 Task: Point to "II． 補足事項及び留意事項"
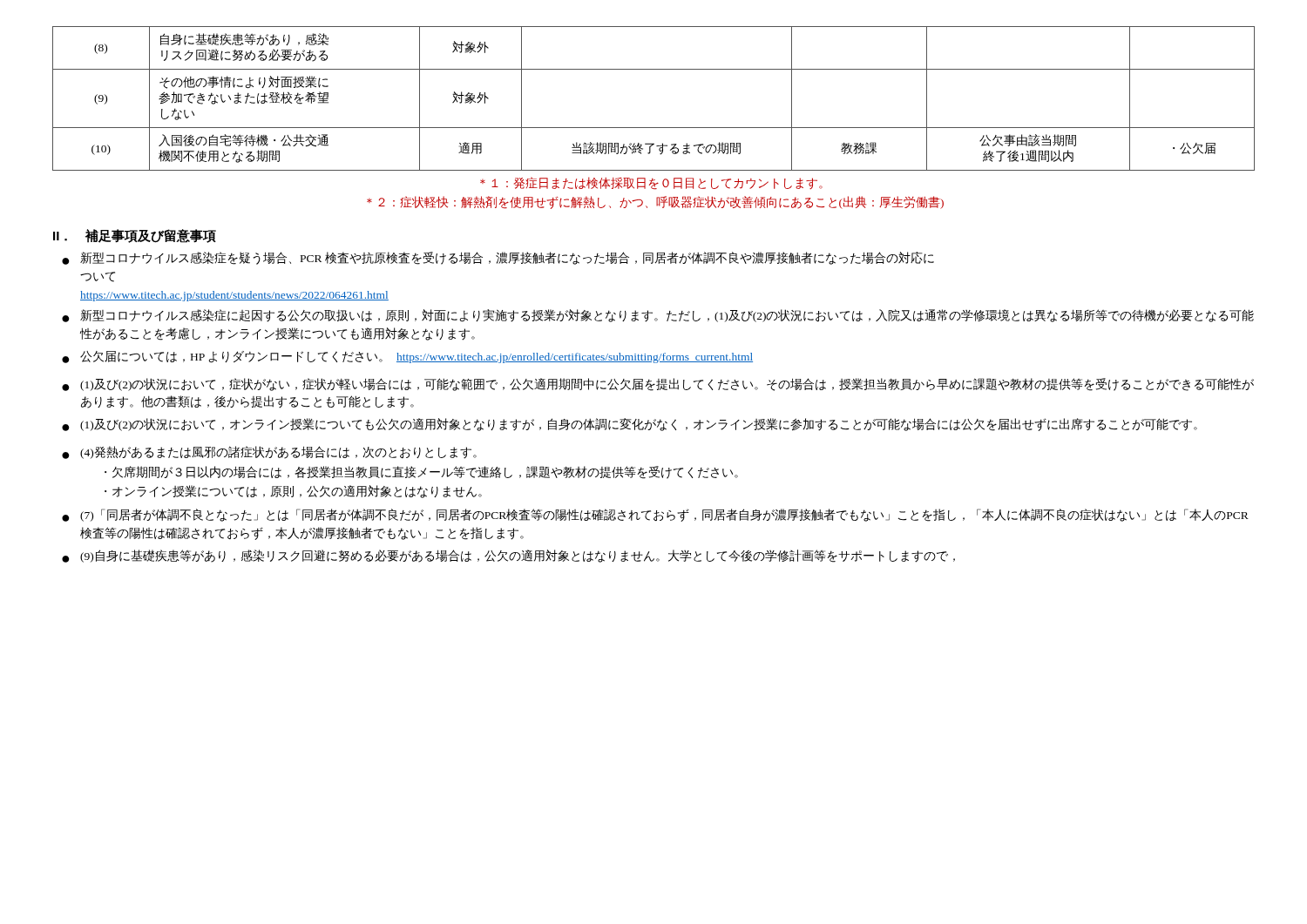134,236
